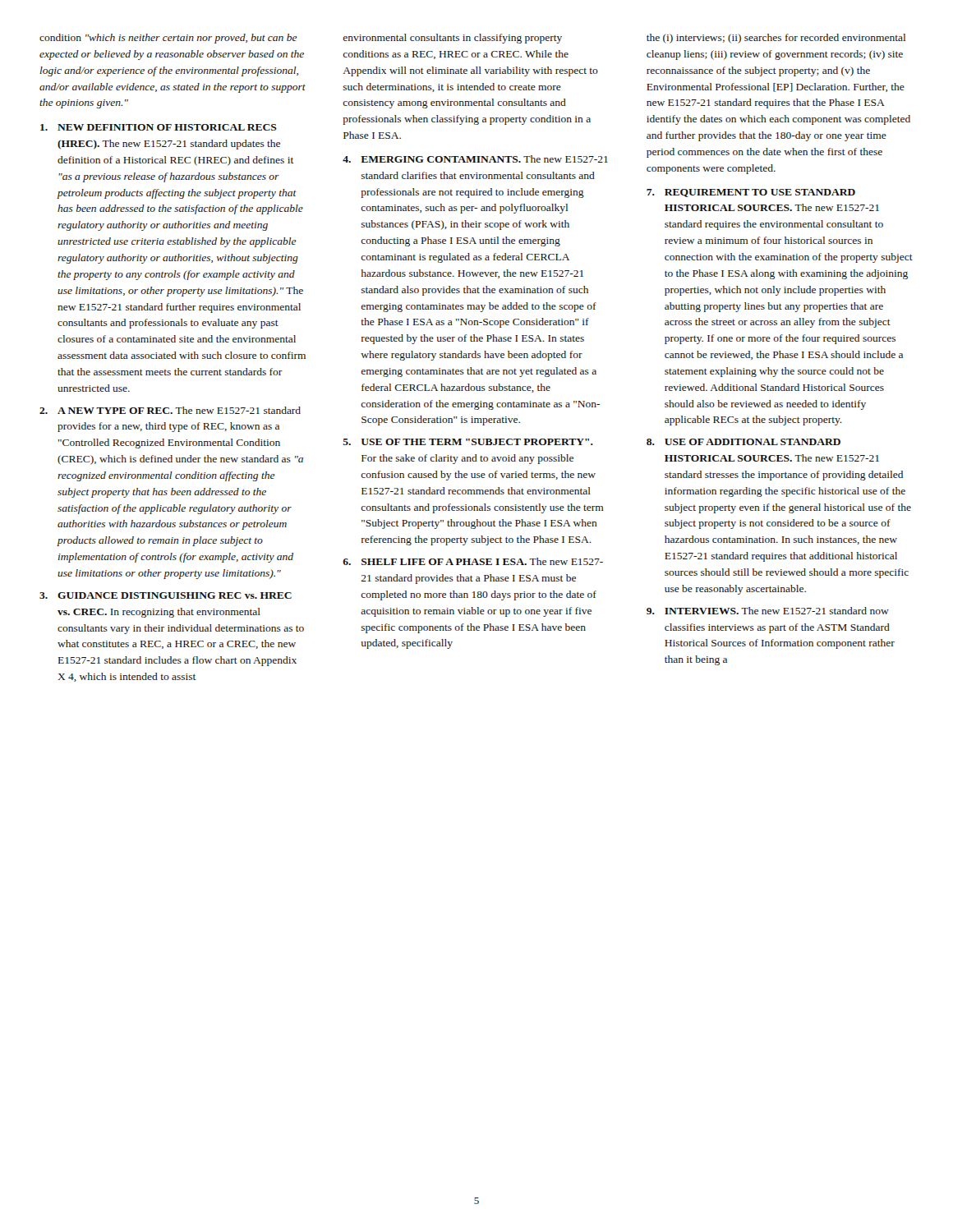Locate the passage starting "9. INTERVIEWS. The new E1527-21 standard"
Viewport: 953px width, 1232px height.
[x=780, y=635]
